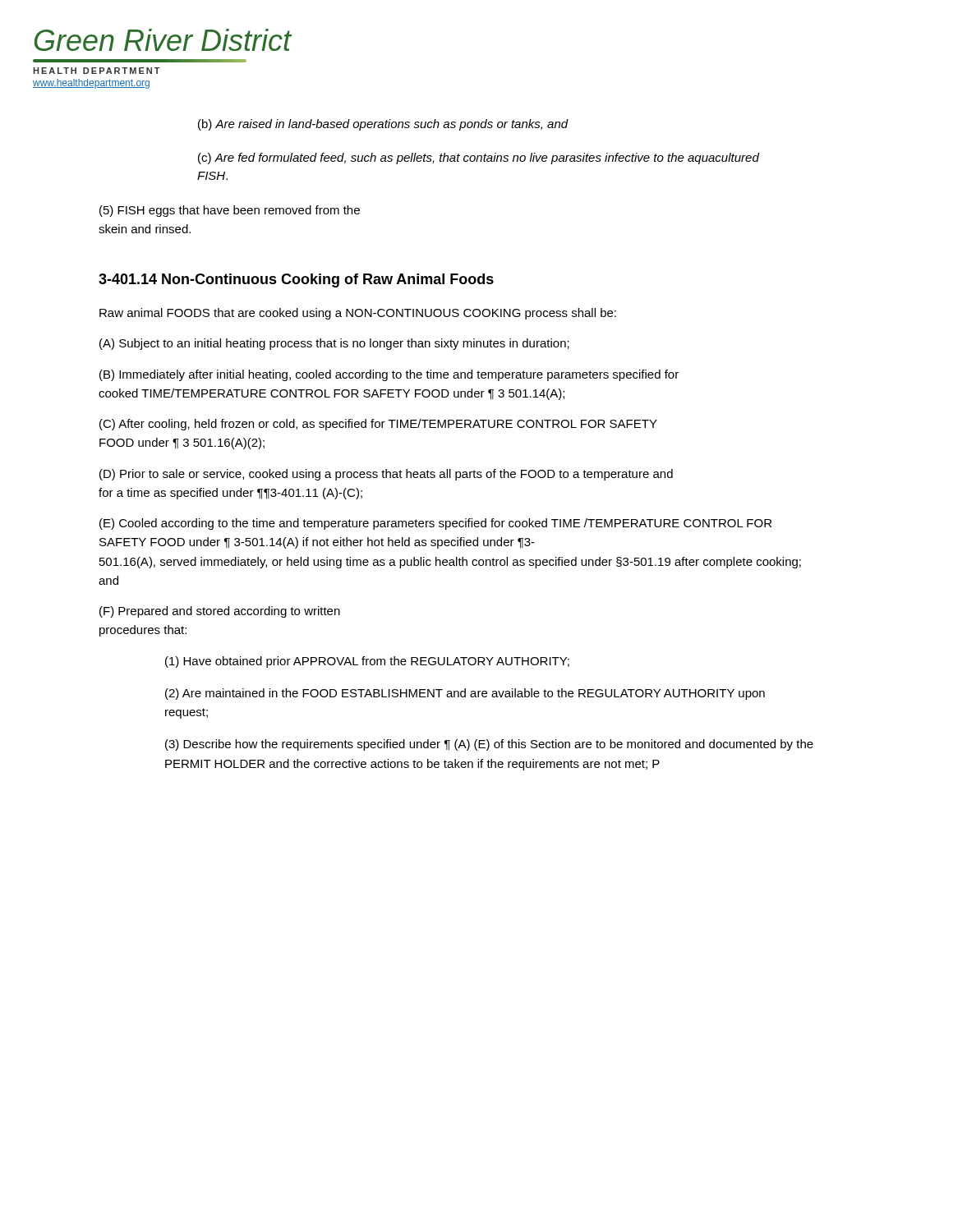Click the passage that begins "(E) Cooled according to the time and"
Viewport: 953px width, 1232px height.
[x=450, y=551]
